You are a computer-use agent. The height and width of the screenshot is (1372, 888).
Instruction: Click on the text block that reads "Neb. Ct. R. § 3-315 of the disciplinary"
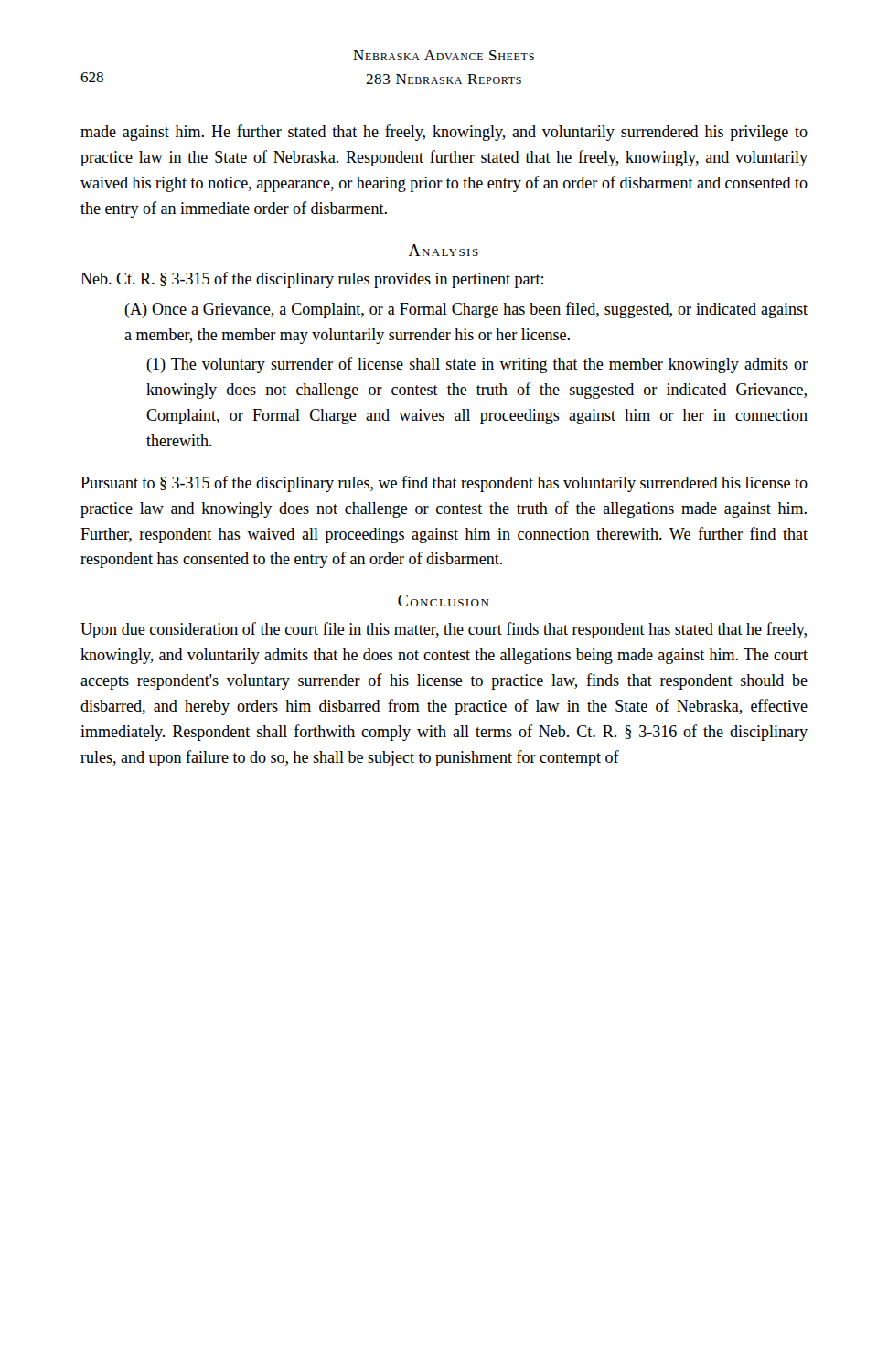(x=312, y=279)
